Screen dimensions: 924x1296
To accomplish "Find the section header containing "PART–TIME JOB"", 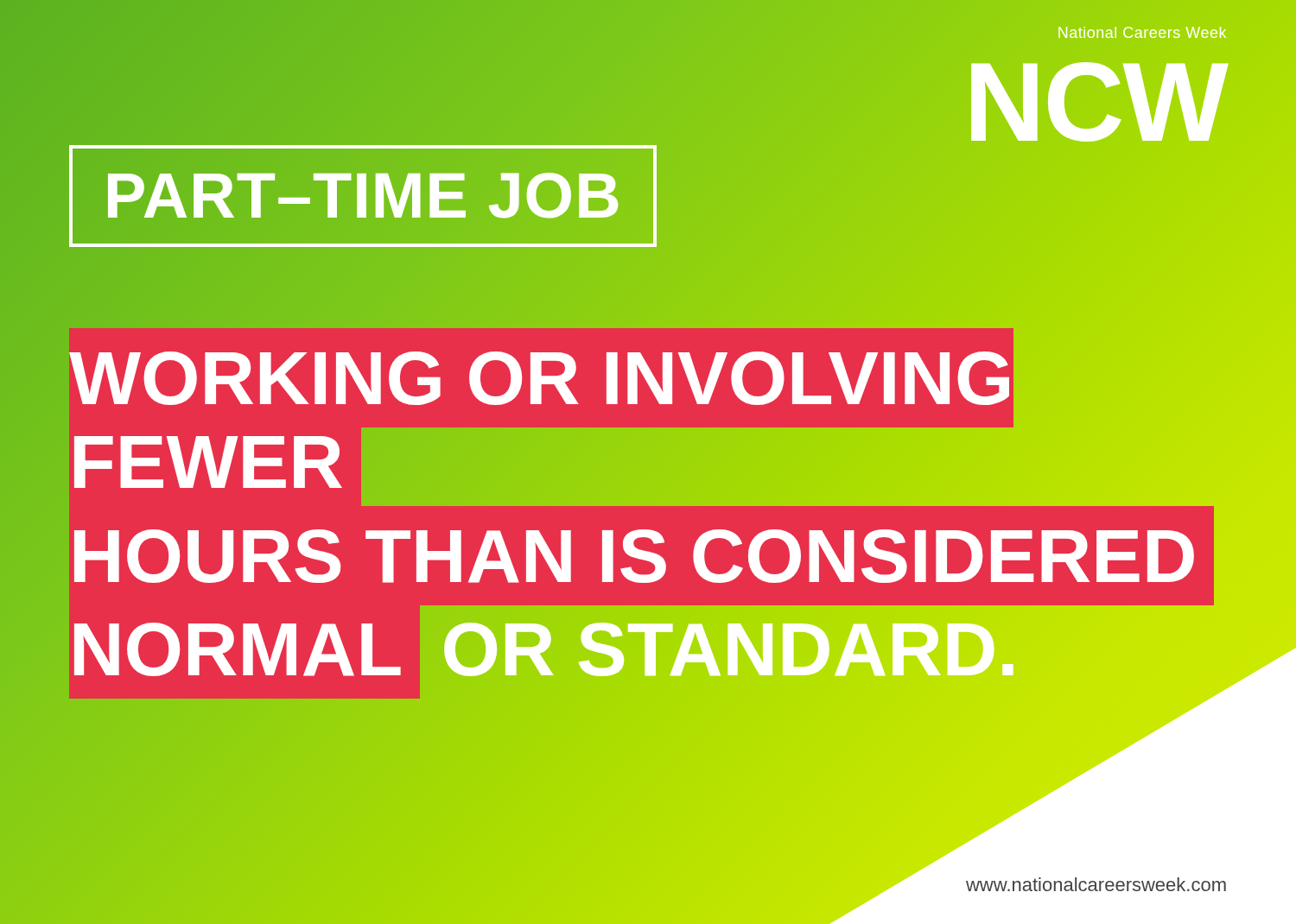I will 363,196.
